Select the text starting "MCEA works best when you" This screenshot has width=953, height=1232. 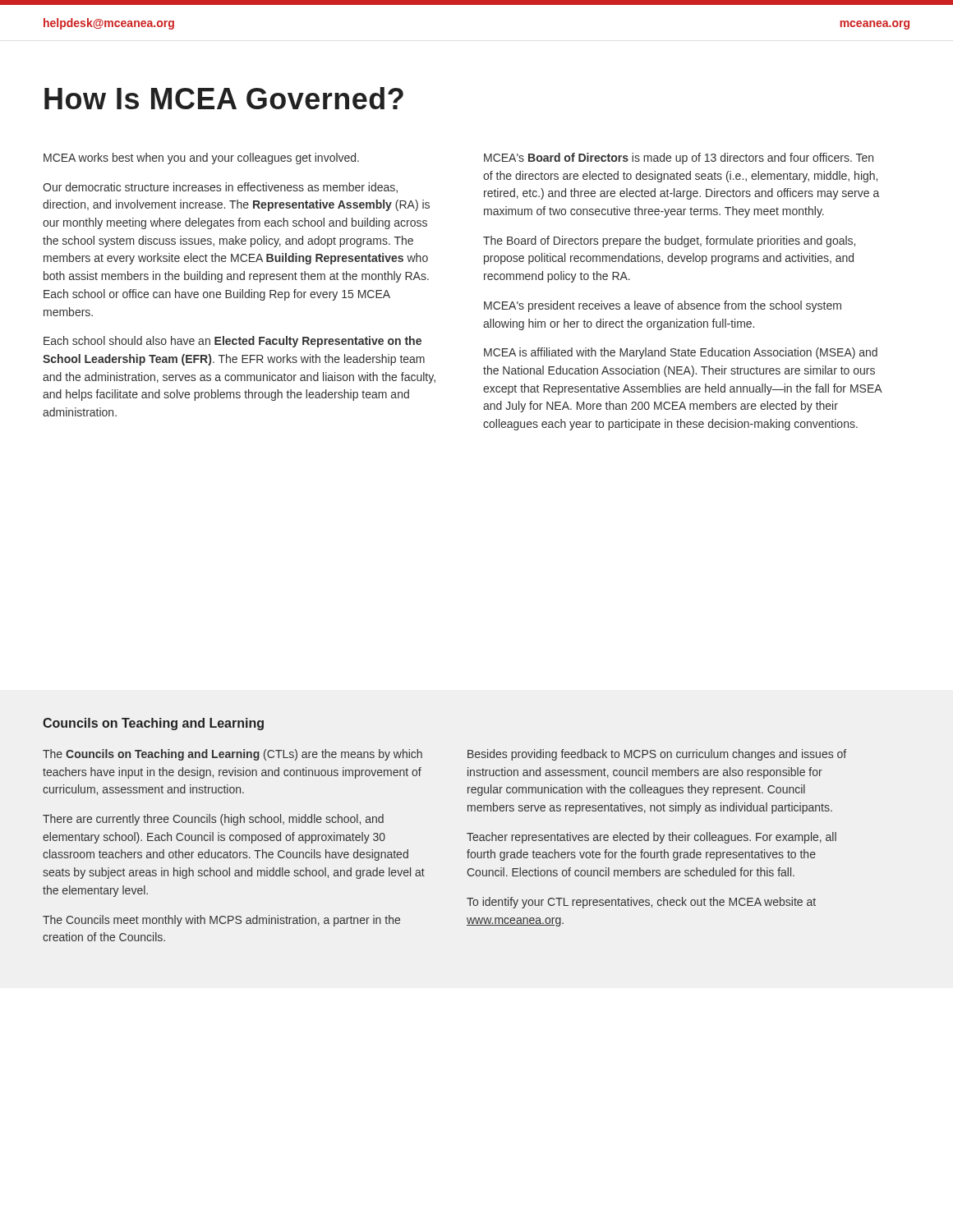pos(201,158)
